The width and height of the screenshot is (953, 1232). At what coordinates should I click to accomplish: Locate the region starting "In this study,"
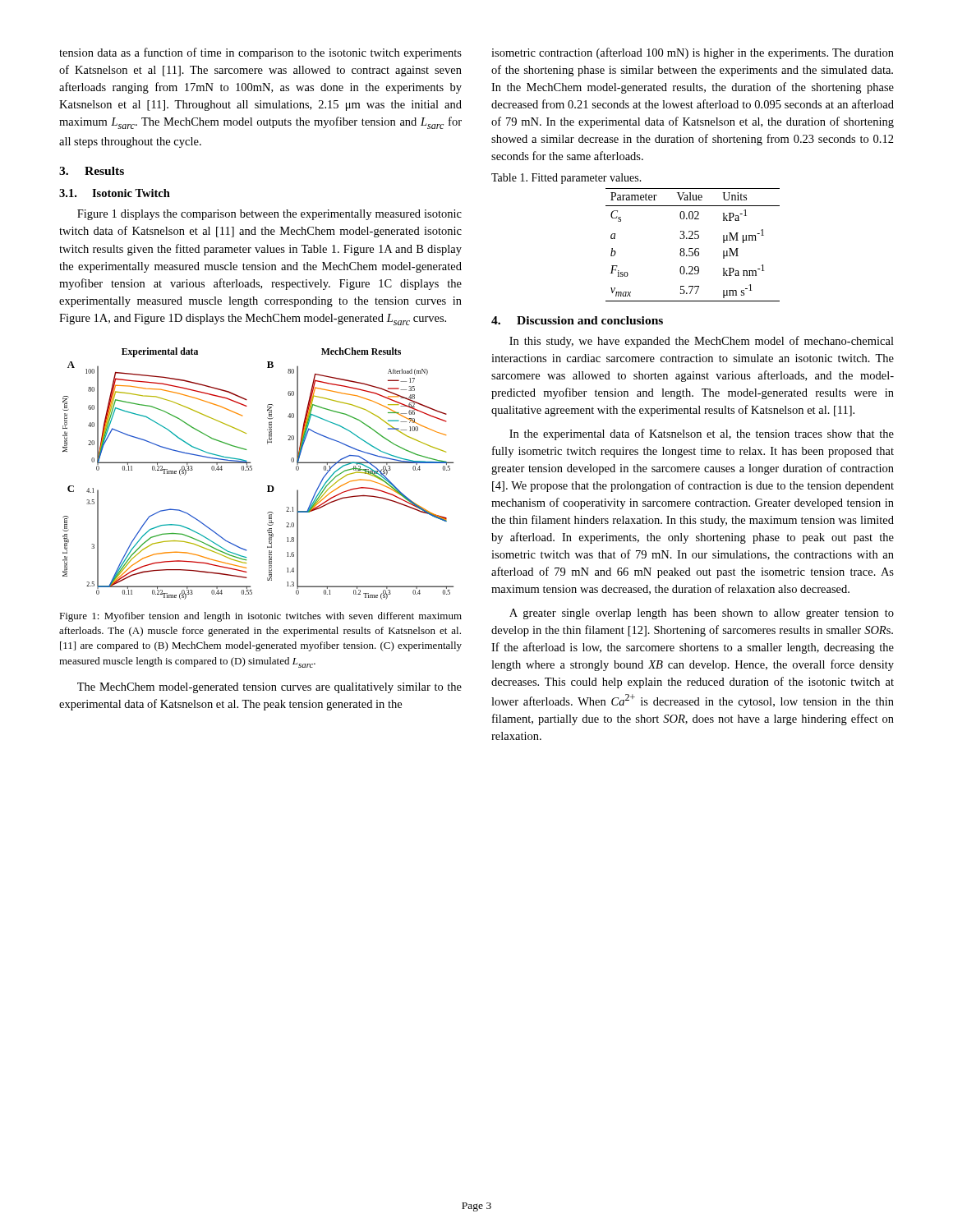[693, 539]
